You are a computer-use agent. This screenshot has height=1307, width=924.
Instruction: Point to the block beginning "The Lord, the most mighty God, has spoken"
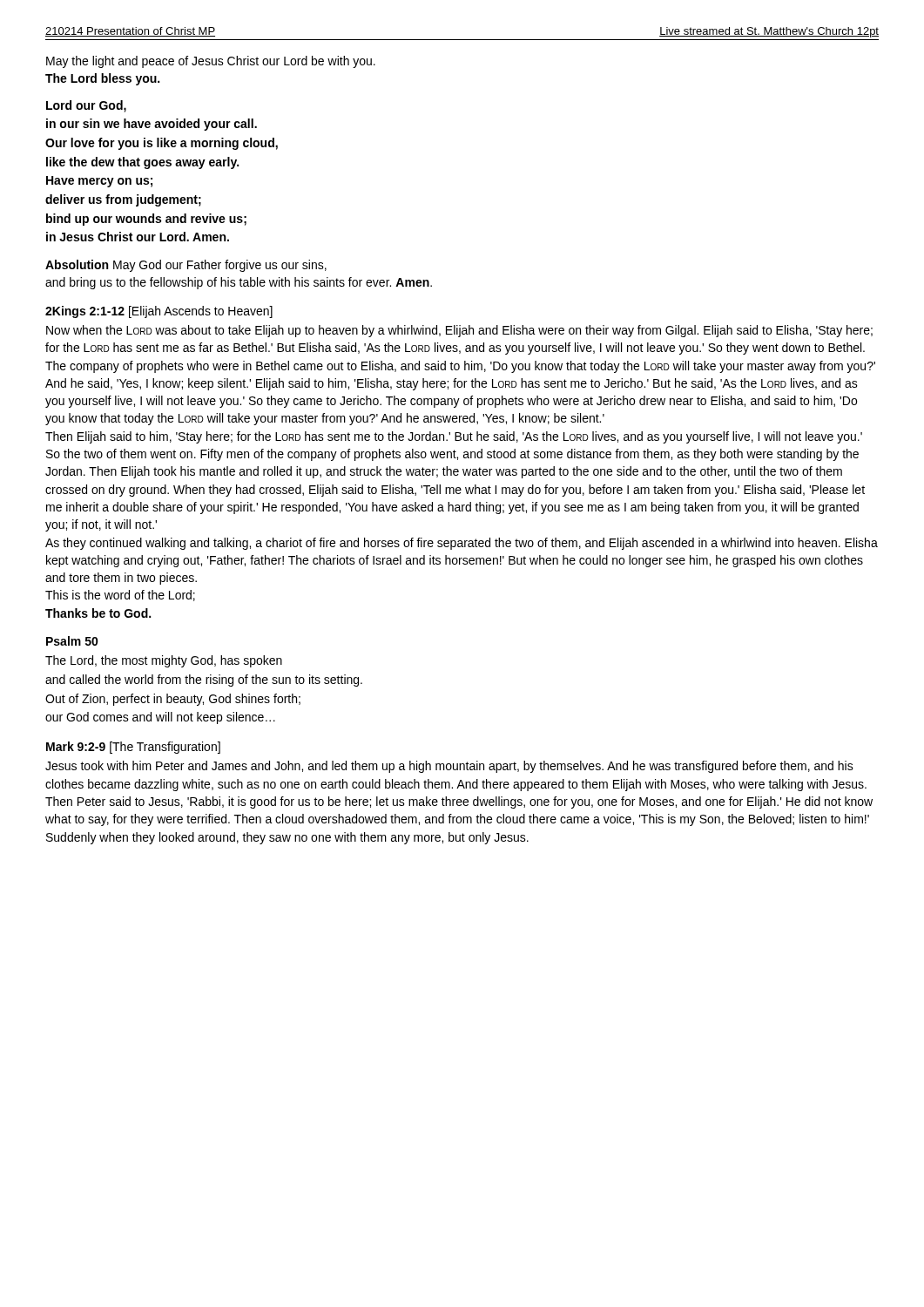click(x=164, y=661)
